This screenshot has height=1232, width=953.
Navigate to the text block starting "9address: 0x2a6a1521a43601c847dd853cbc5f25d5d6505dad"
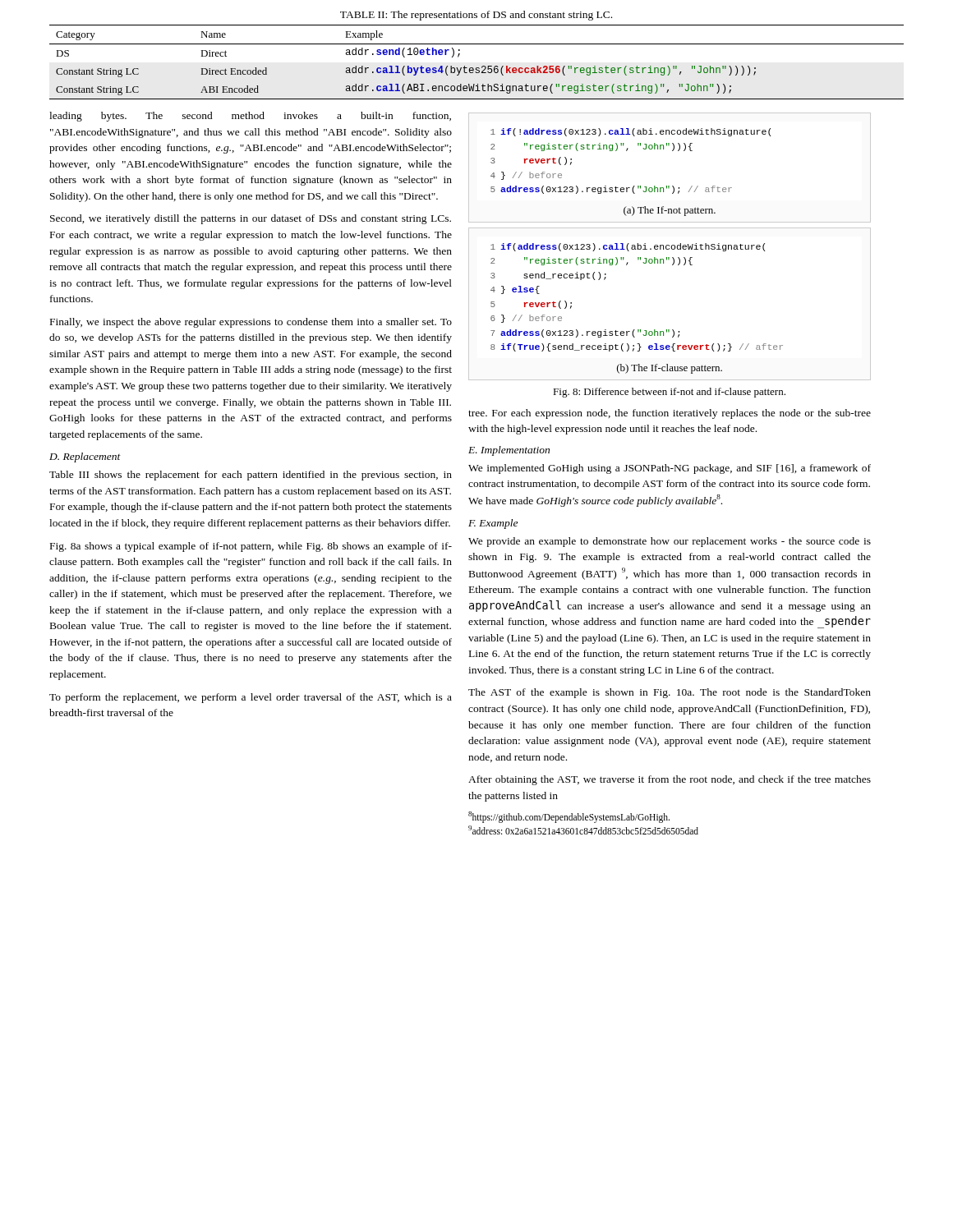(583, 830)
